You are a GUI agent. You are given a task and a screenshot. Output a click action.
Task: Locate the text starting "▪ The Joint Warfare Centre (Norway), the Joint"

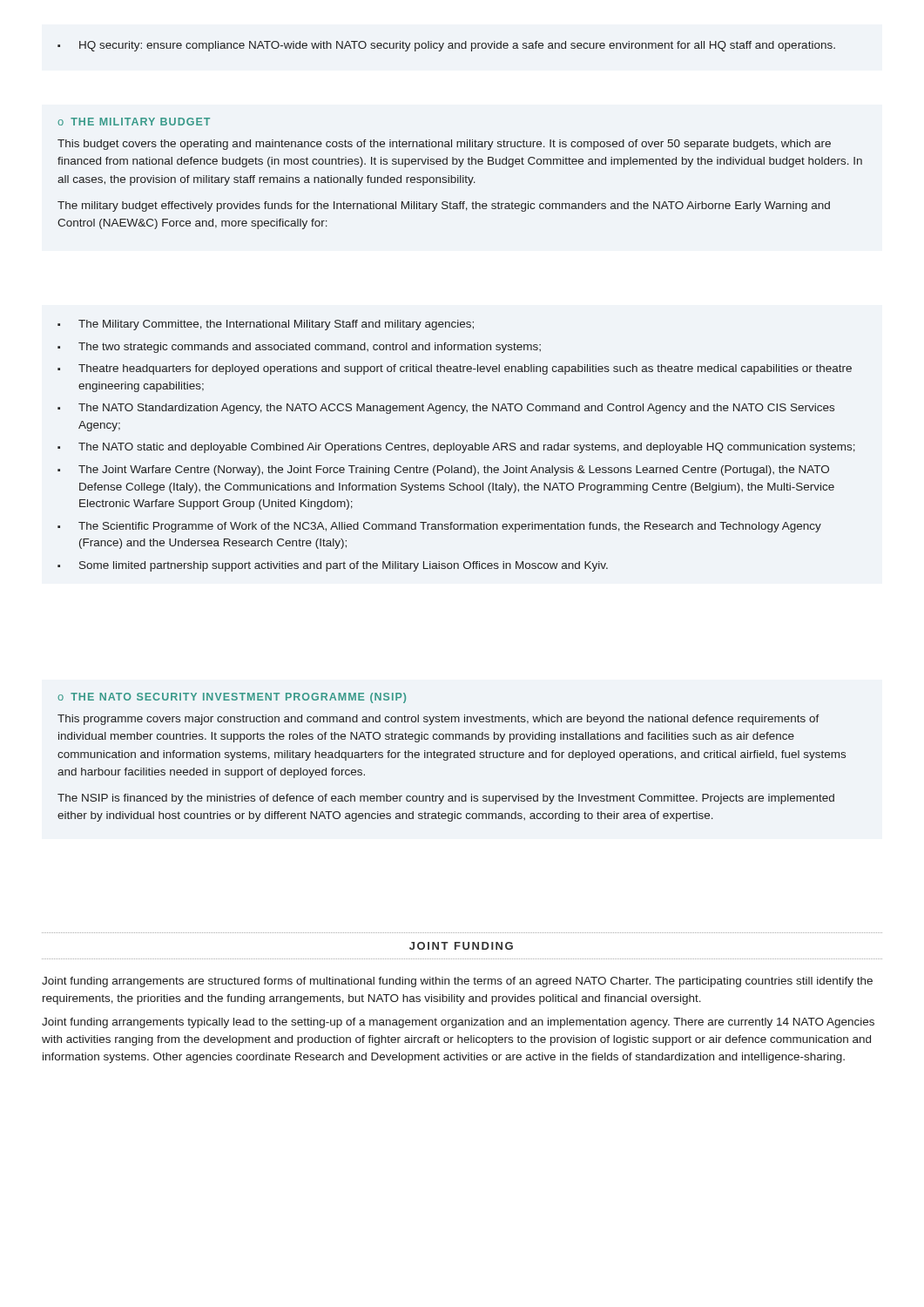tap(462, 486)
